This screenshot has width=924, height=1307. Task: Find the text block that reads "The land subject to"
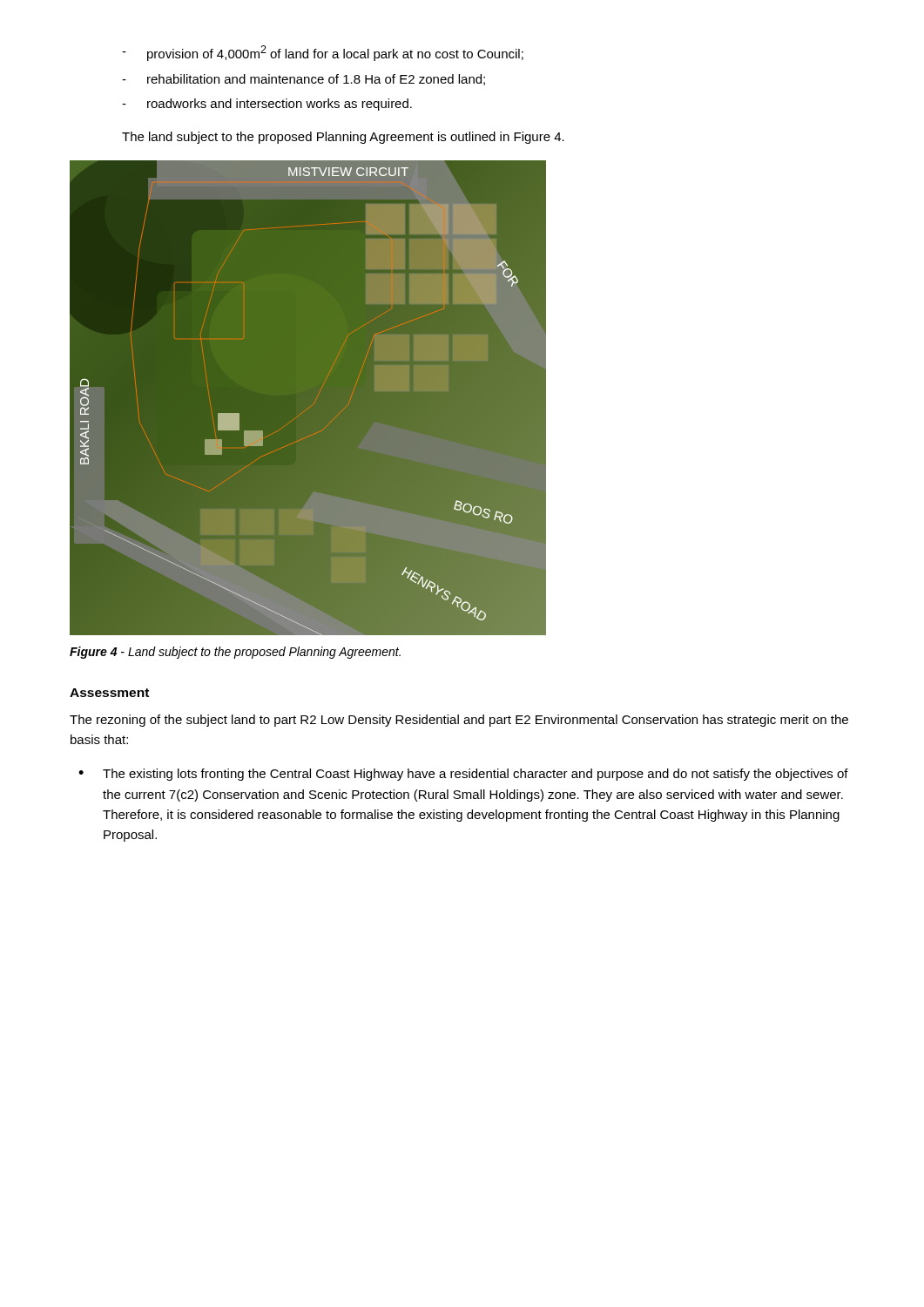click(x=343, y=136)
